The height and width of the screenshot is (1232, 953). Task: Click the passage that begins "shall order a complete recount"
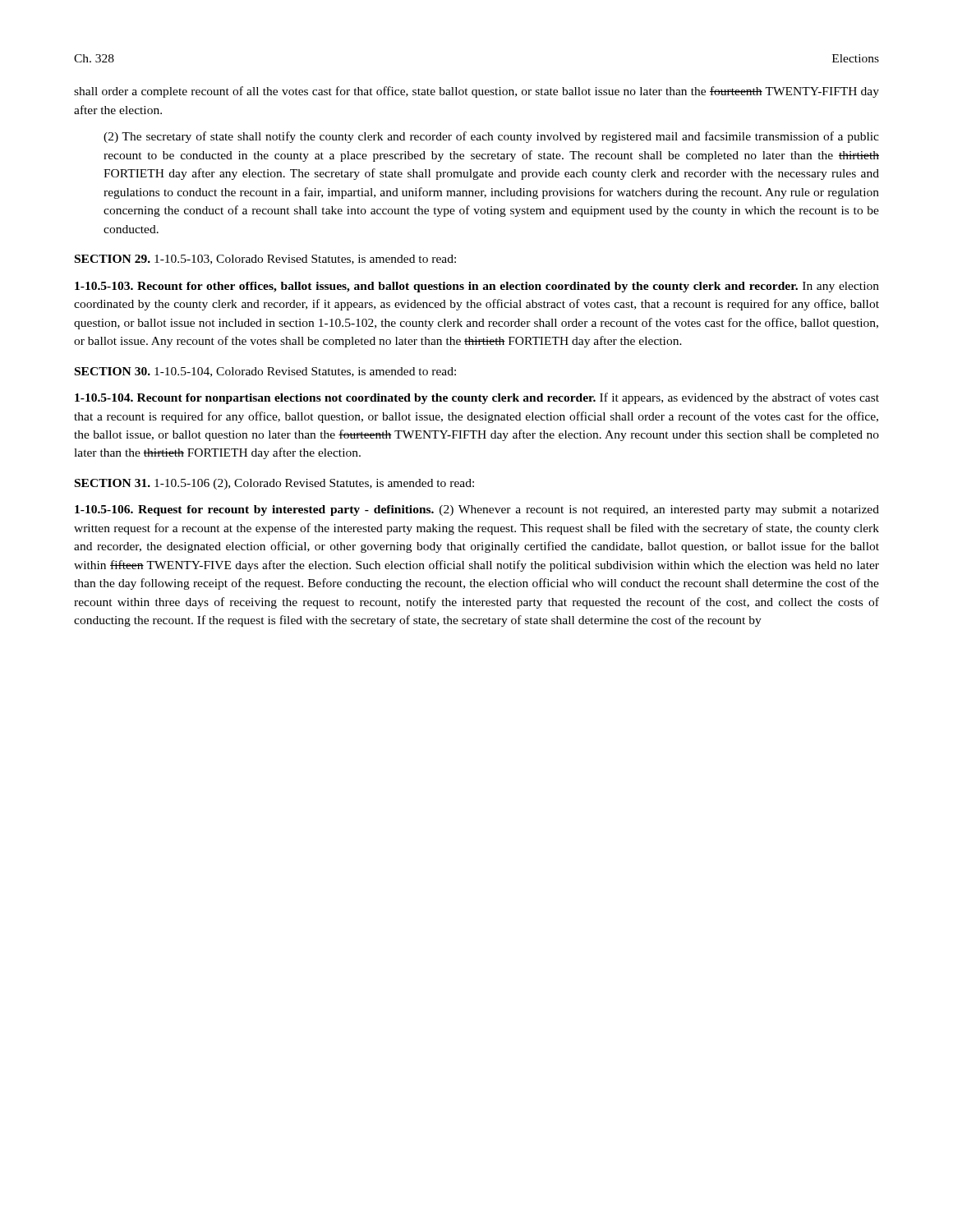click(476, 101)
